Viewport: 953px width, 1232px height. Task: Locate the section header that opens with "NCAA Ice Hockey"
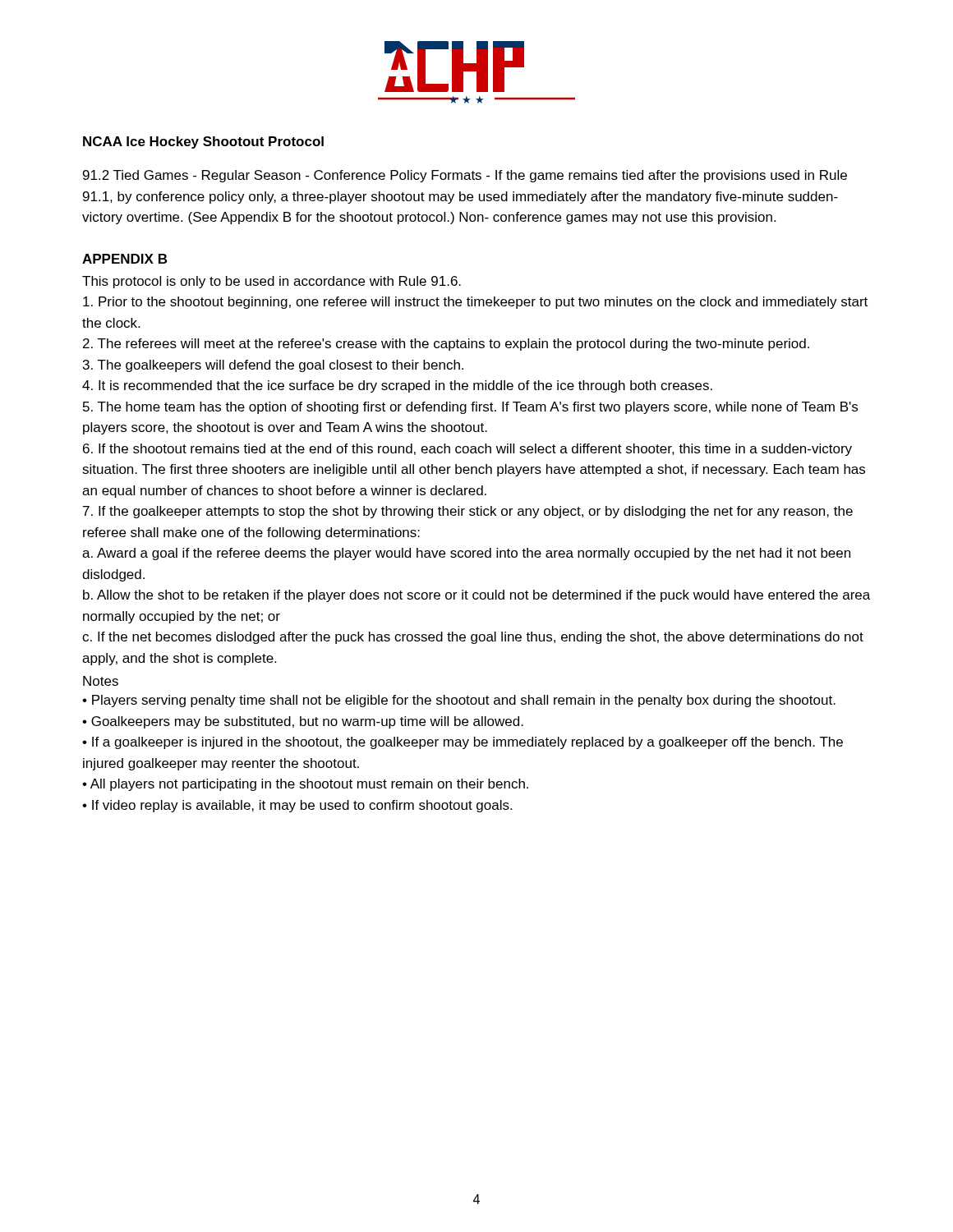pyautogui.click(x=203, y=142)
